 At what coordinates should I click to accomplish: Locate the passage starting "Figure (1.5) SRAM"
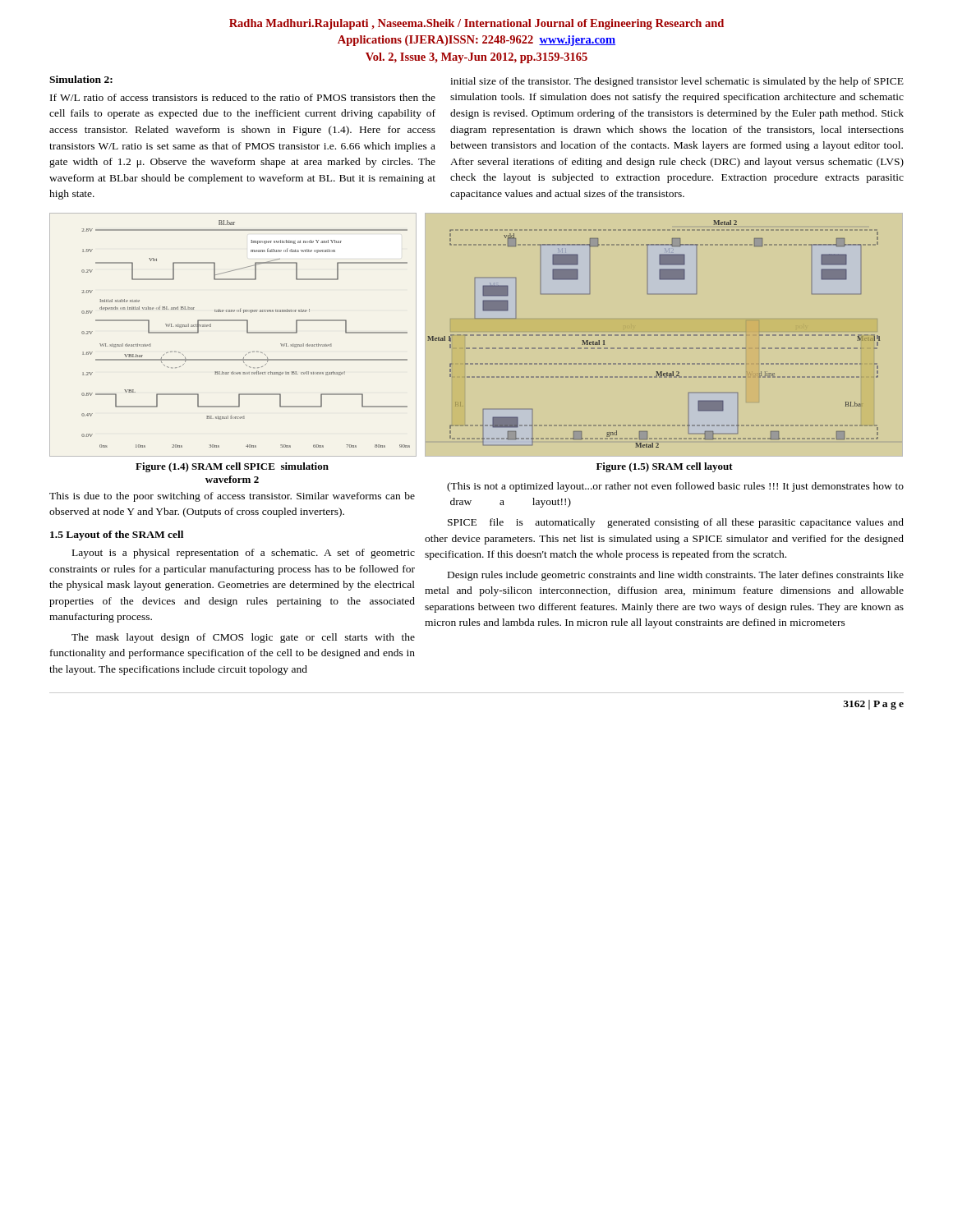(x=664, y=466)
